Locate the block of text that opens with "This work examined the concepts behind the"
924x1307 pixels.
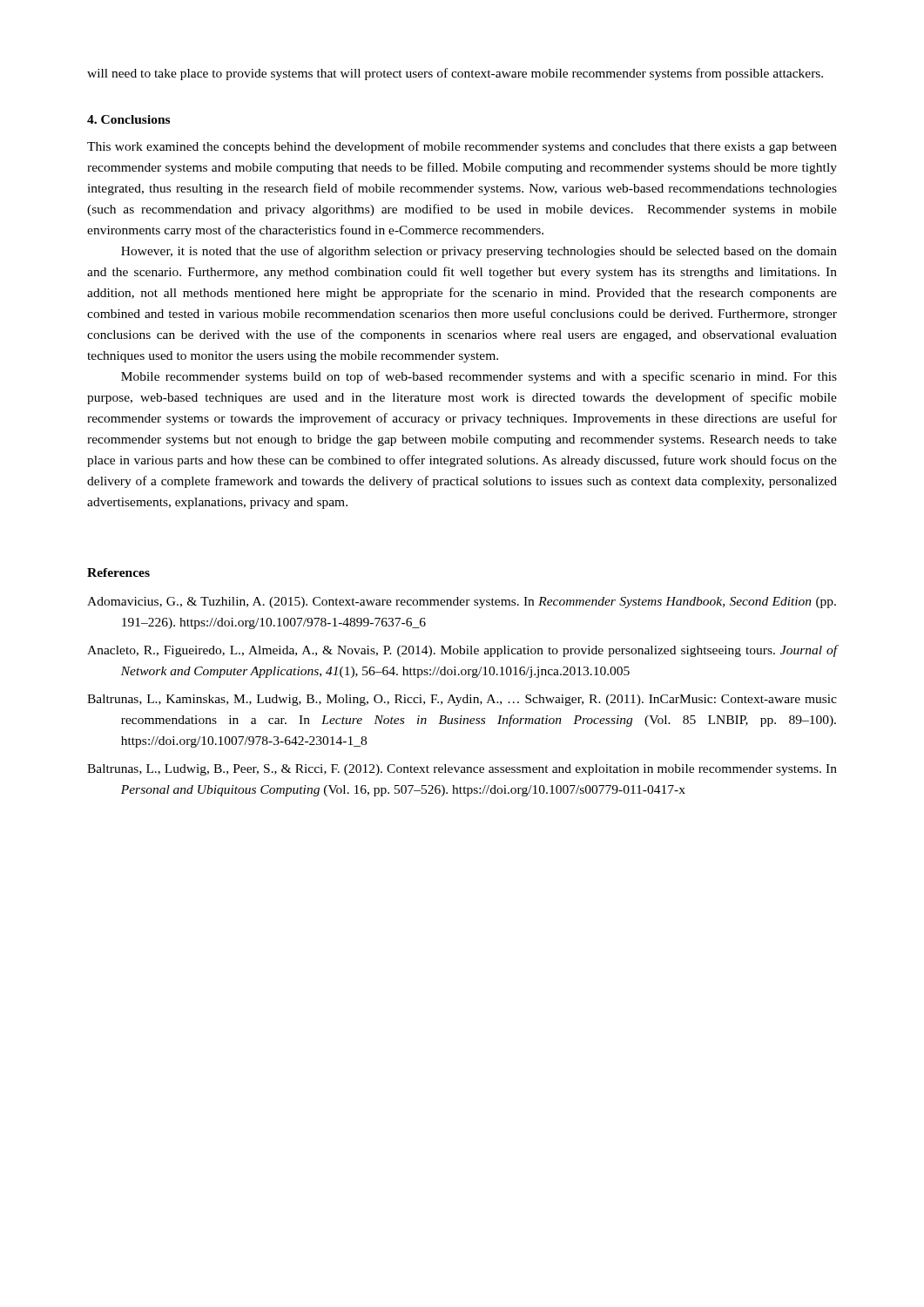coord(462,324)
